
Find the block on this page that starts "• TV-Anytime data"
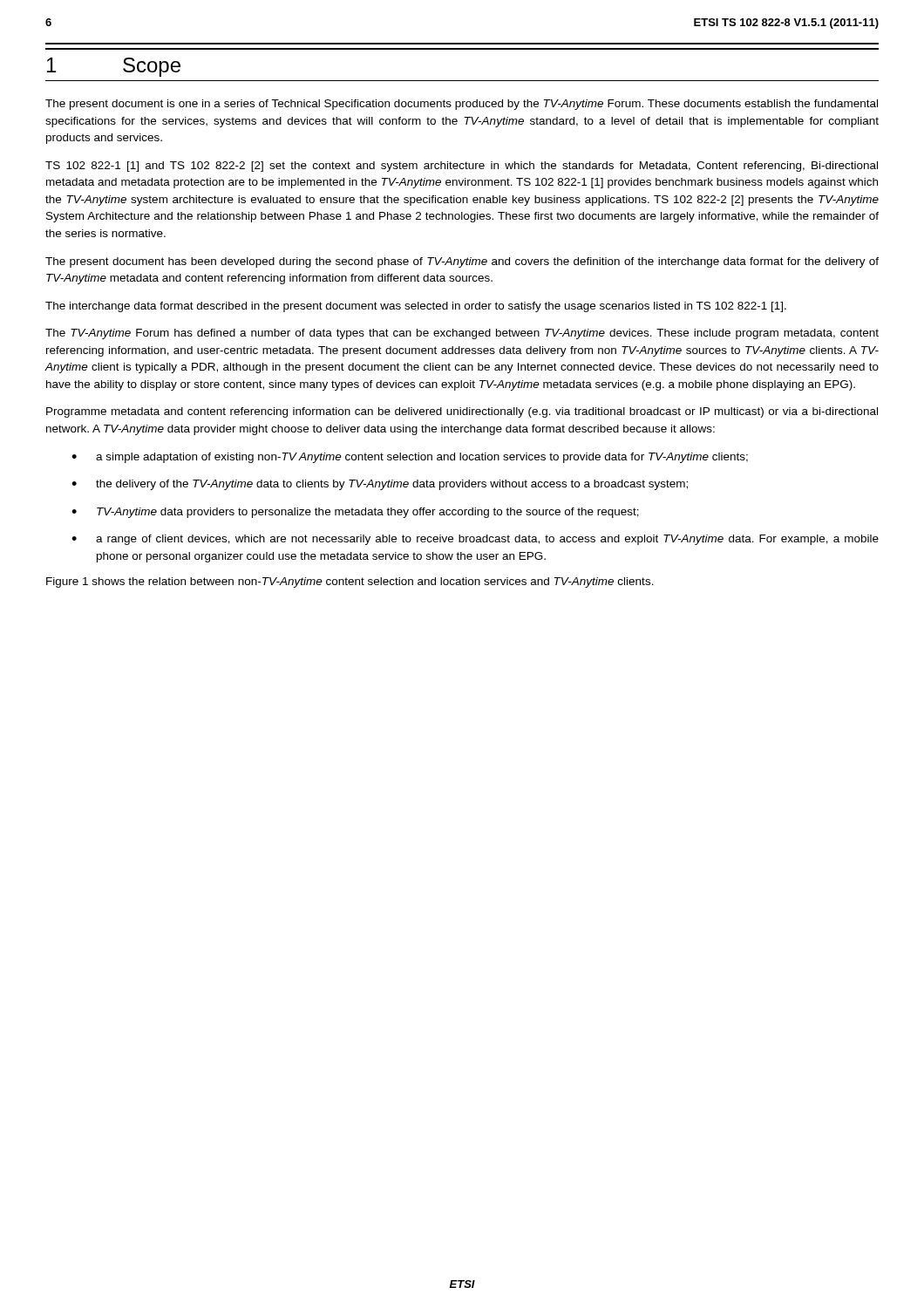475,512
